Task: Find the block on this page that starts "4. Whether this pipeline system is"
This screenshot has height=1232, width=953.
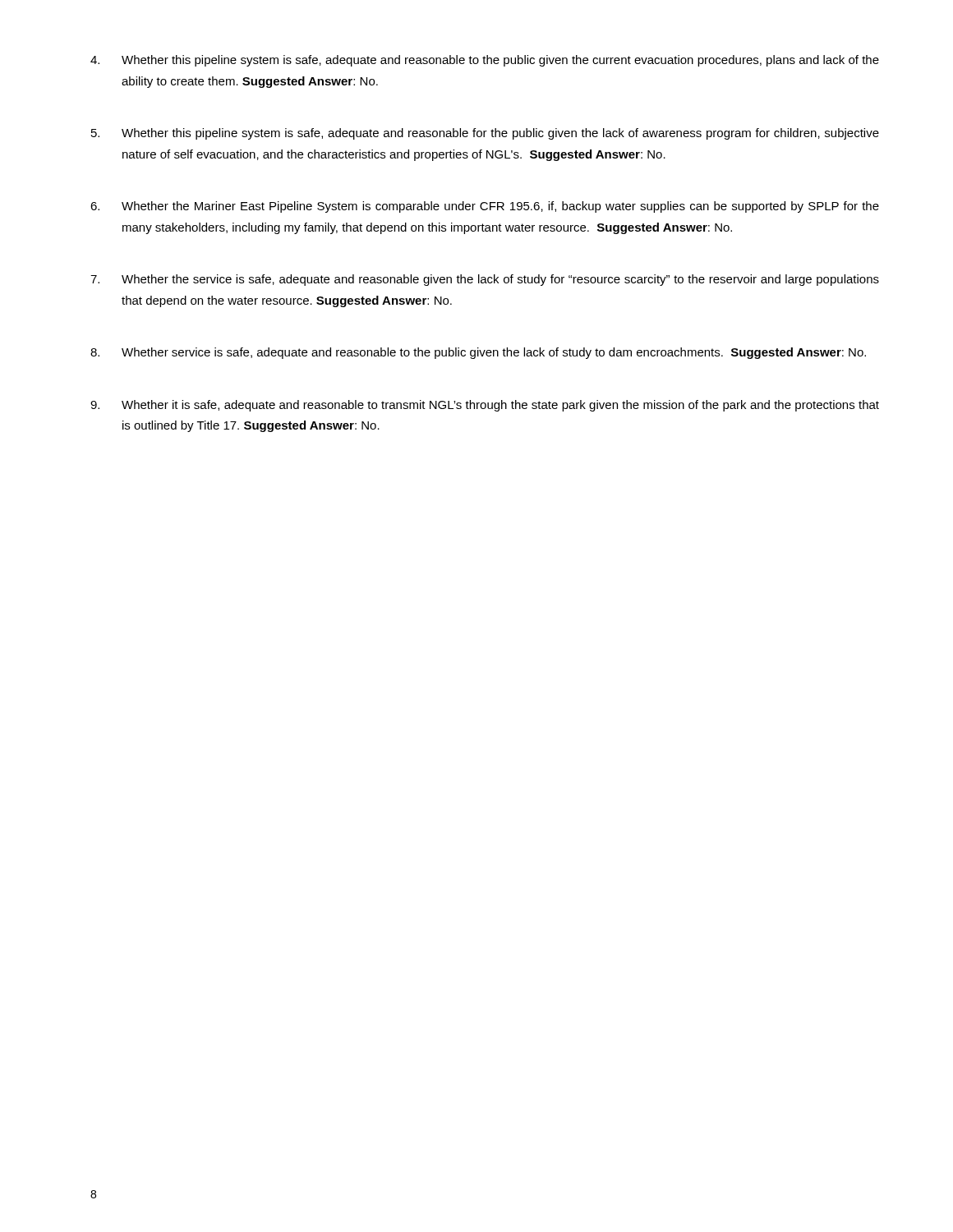Action: tap(485, 70)
